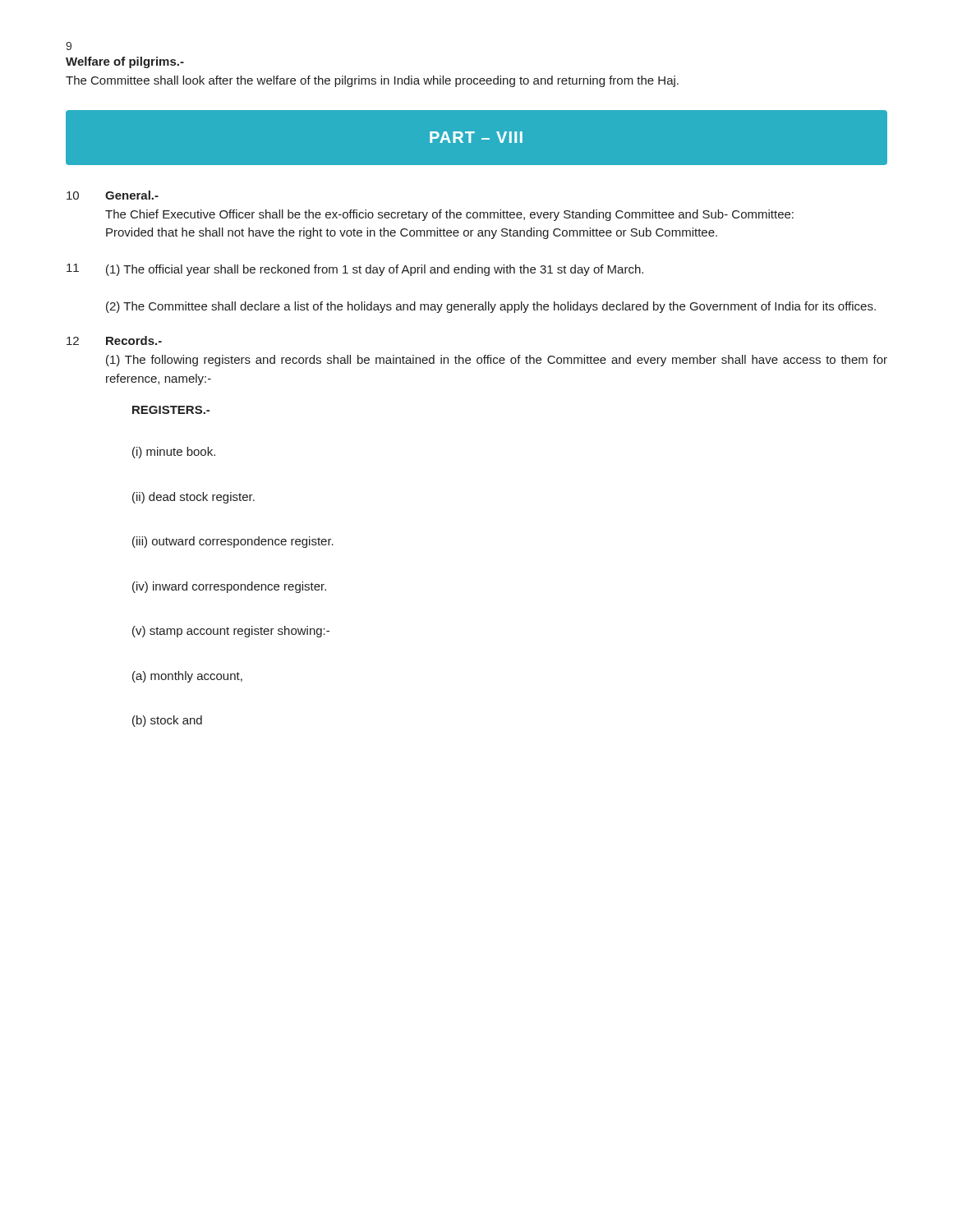Viewport: 953px width, 1232px height.
Task: Find the block on this page that starts "(1) The official year"
Action: 375,270
